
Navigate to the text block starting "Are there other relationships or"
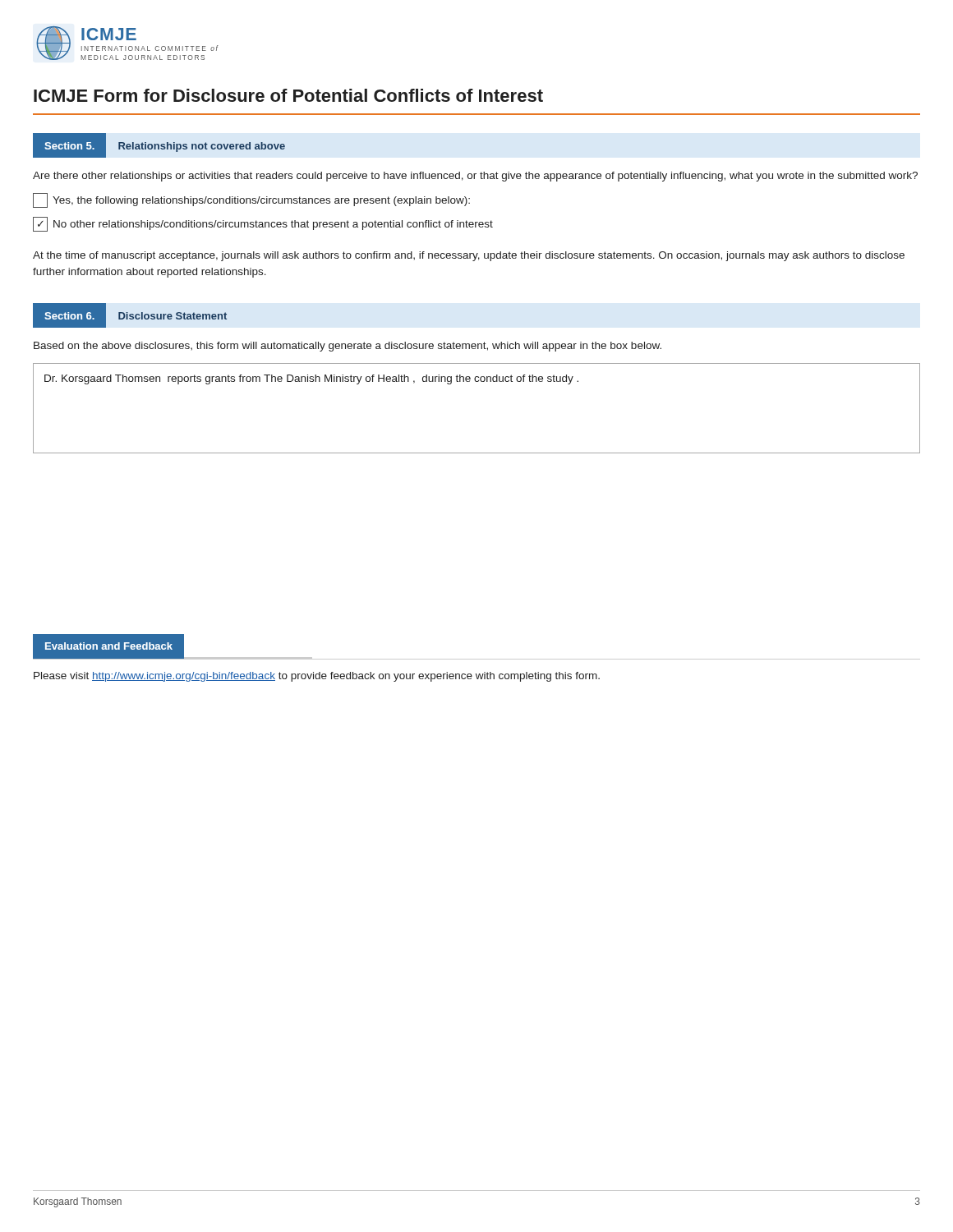click(476, 175)
